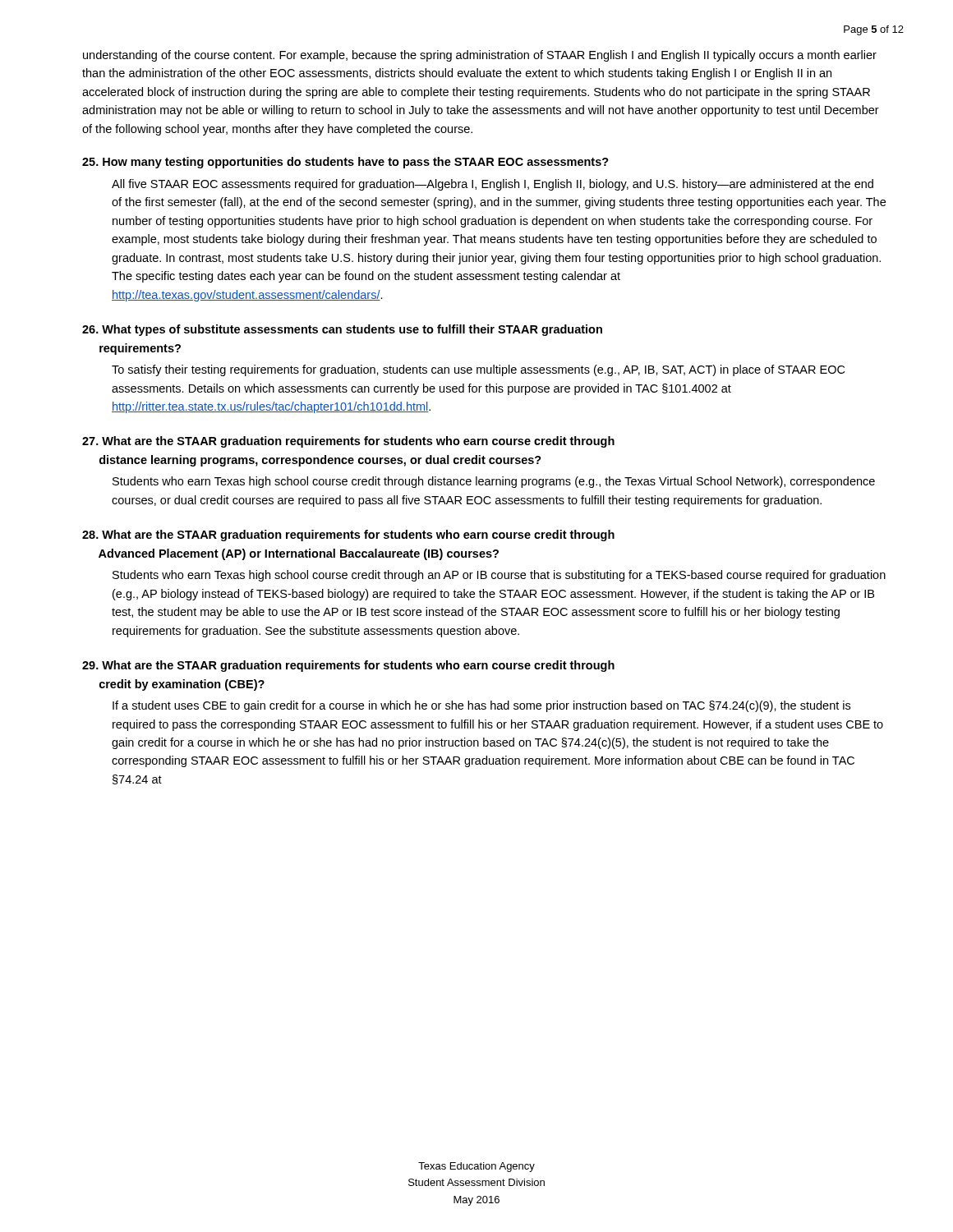Find the passage starting "26. What types of substitute assessments can students"
Viewport: 953px width, 1232px height.
(x=485, y=368)
